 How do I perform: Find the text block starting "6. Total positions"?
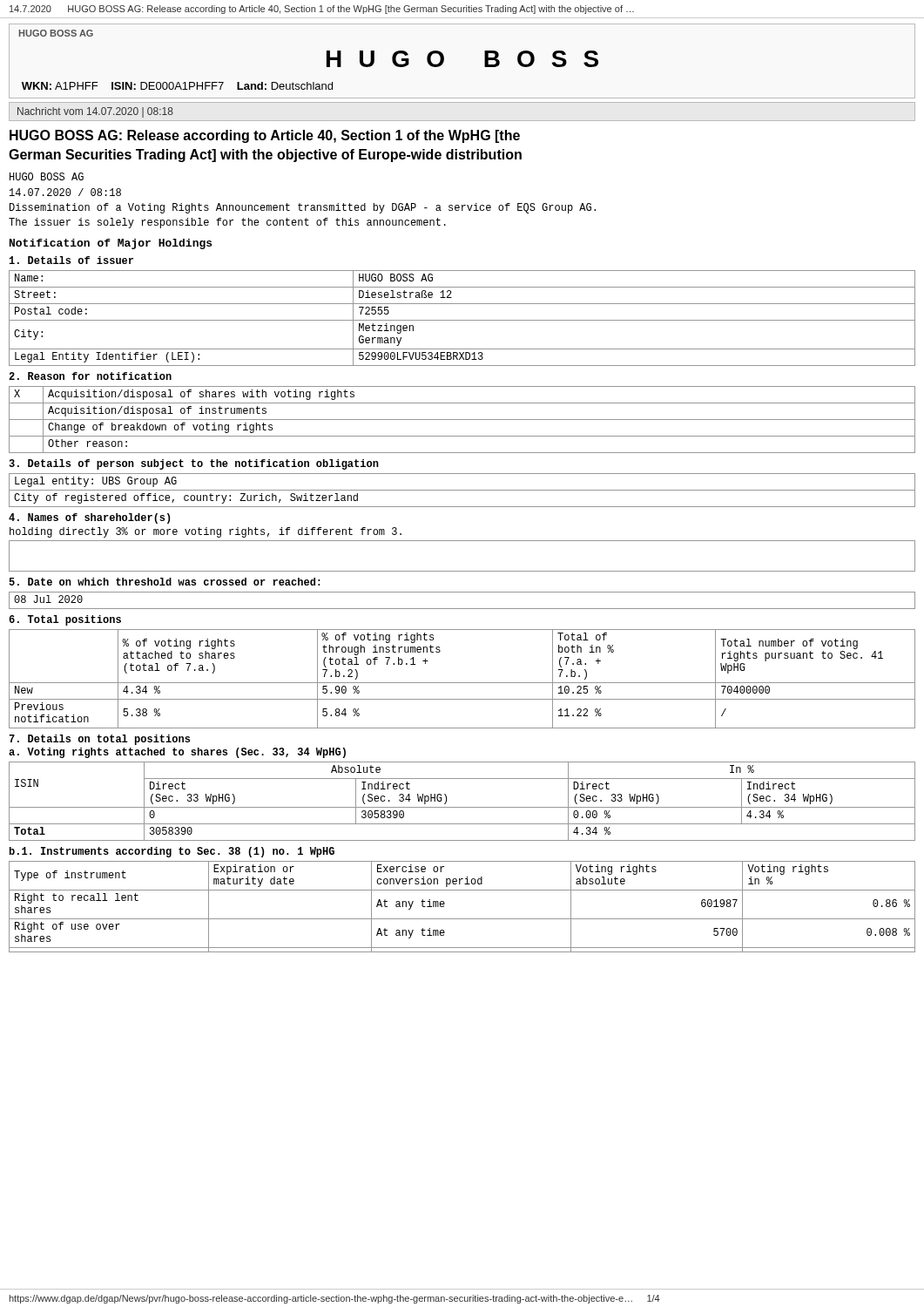coord(65,620)
